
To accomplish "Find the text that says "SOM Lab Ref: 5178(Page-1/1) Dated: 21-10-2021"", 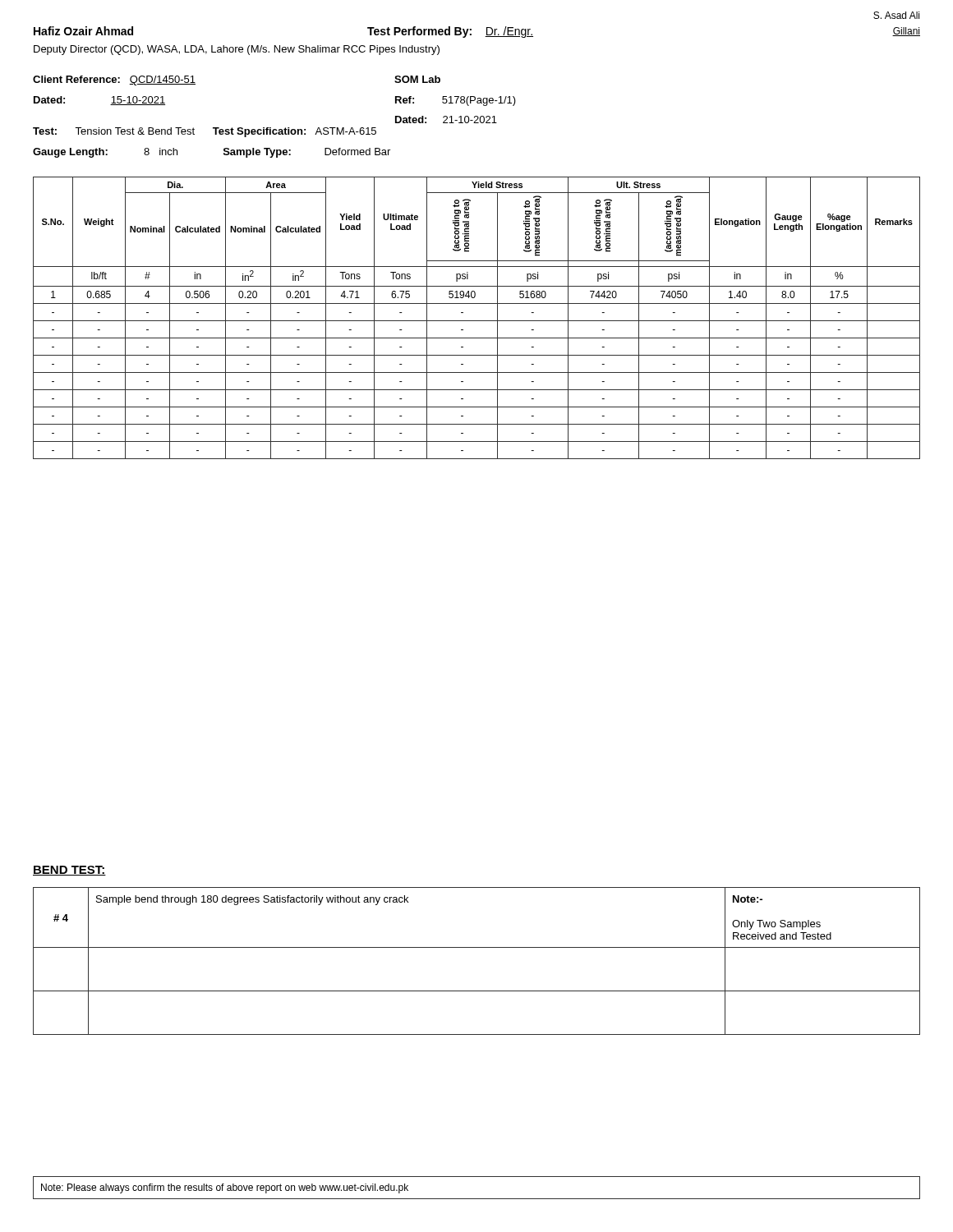I will (x=455, y=100).
